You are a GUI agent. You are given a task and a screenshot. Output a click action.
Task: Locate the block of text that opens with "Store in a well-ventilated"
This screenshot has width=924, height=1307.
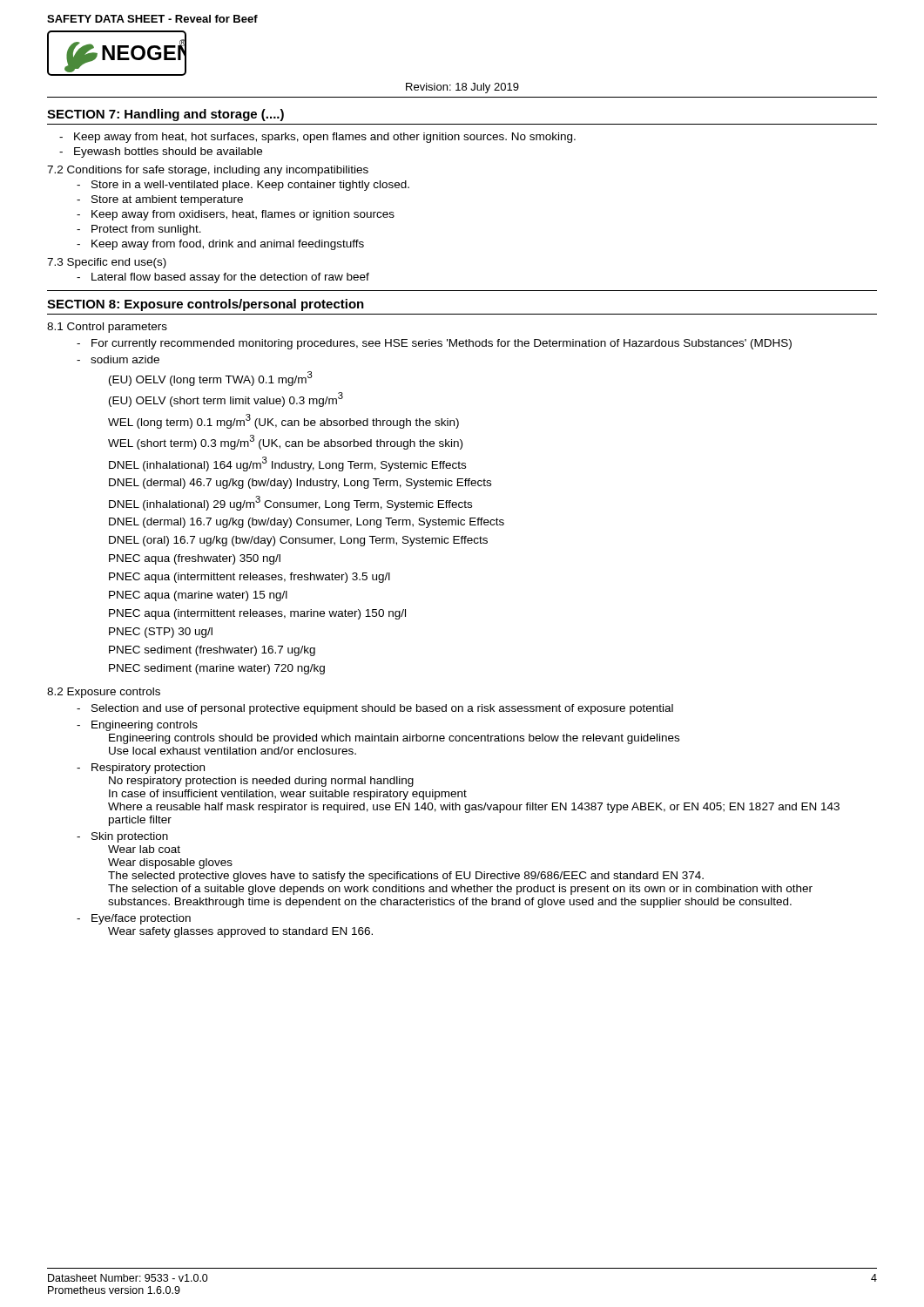click(250, 184)
